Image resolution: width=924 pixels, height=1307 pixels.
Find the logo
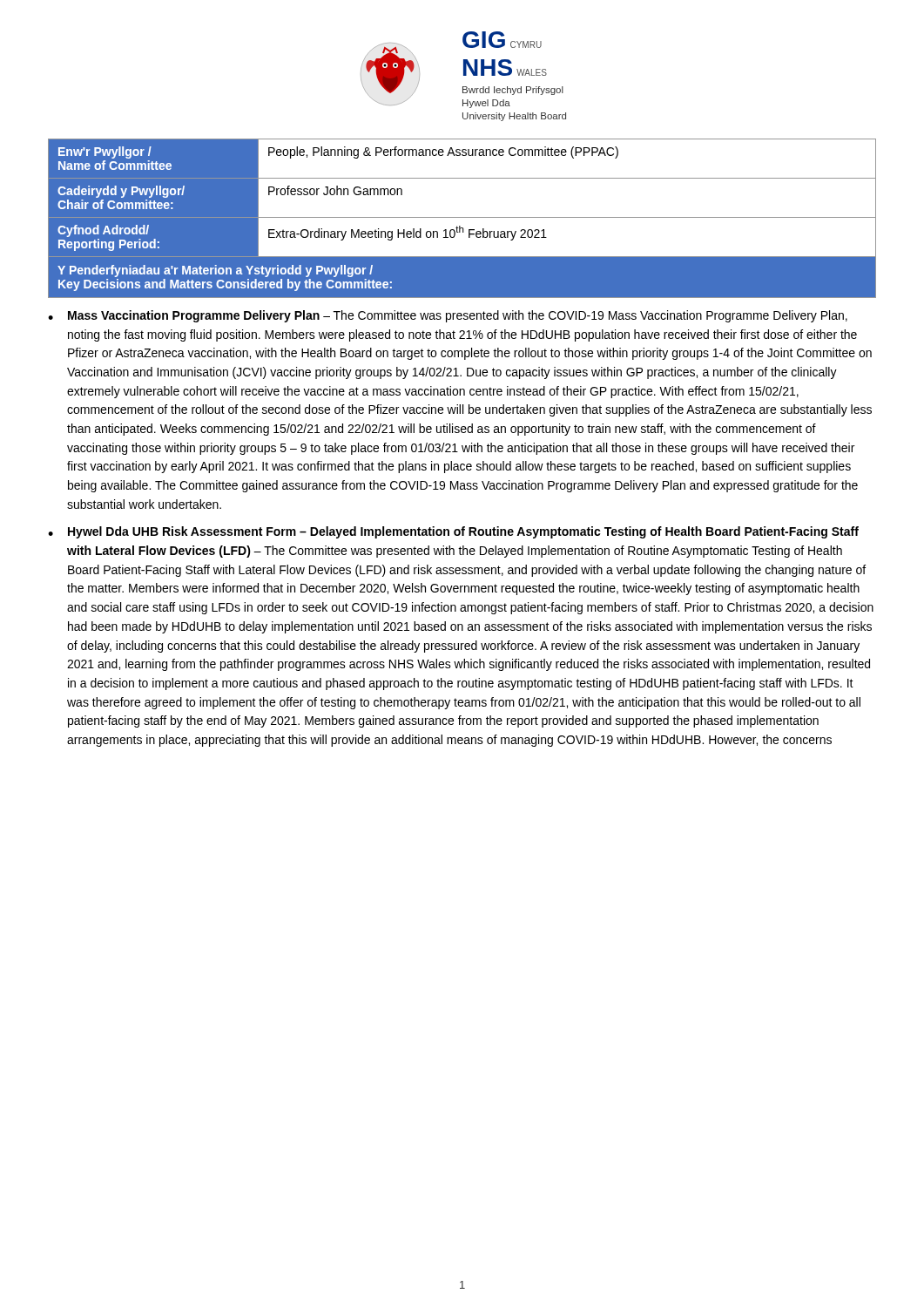tap(462, 74)
